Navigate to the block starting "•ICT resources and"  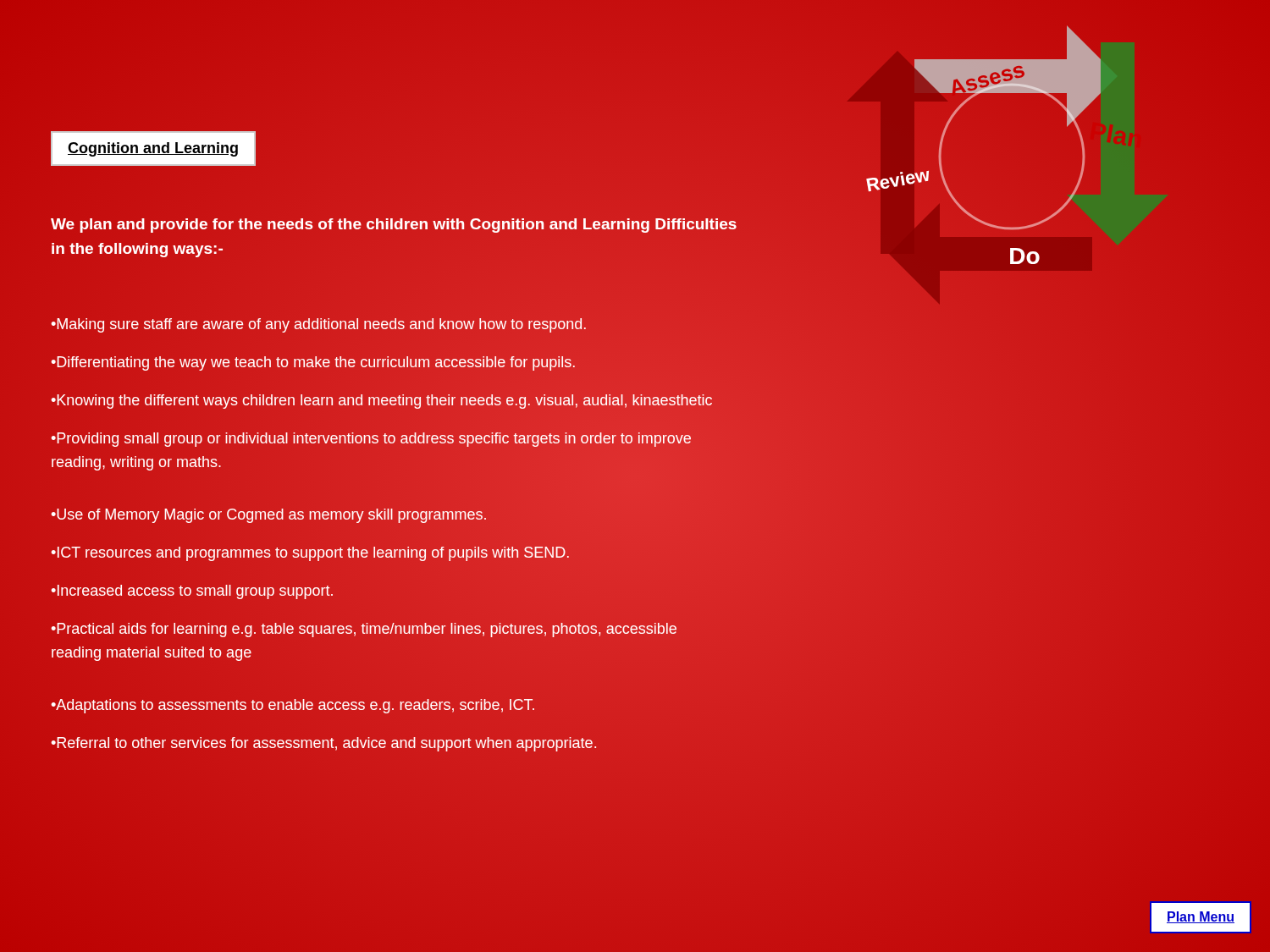pyautogui.click(x=310, y=553)
